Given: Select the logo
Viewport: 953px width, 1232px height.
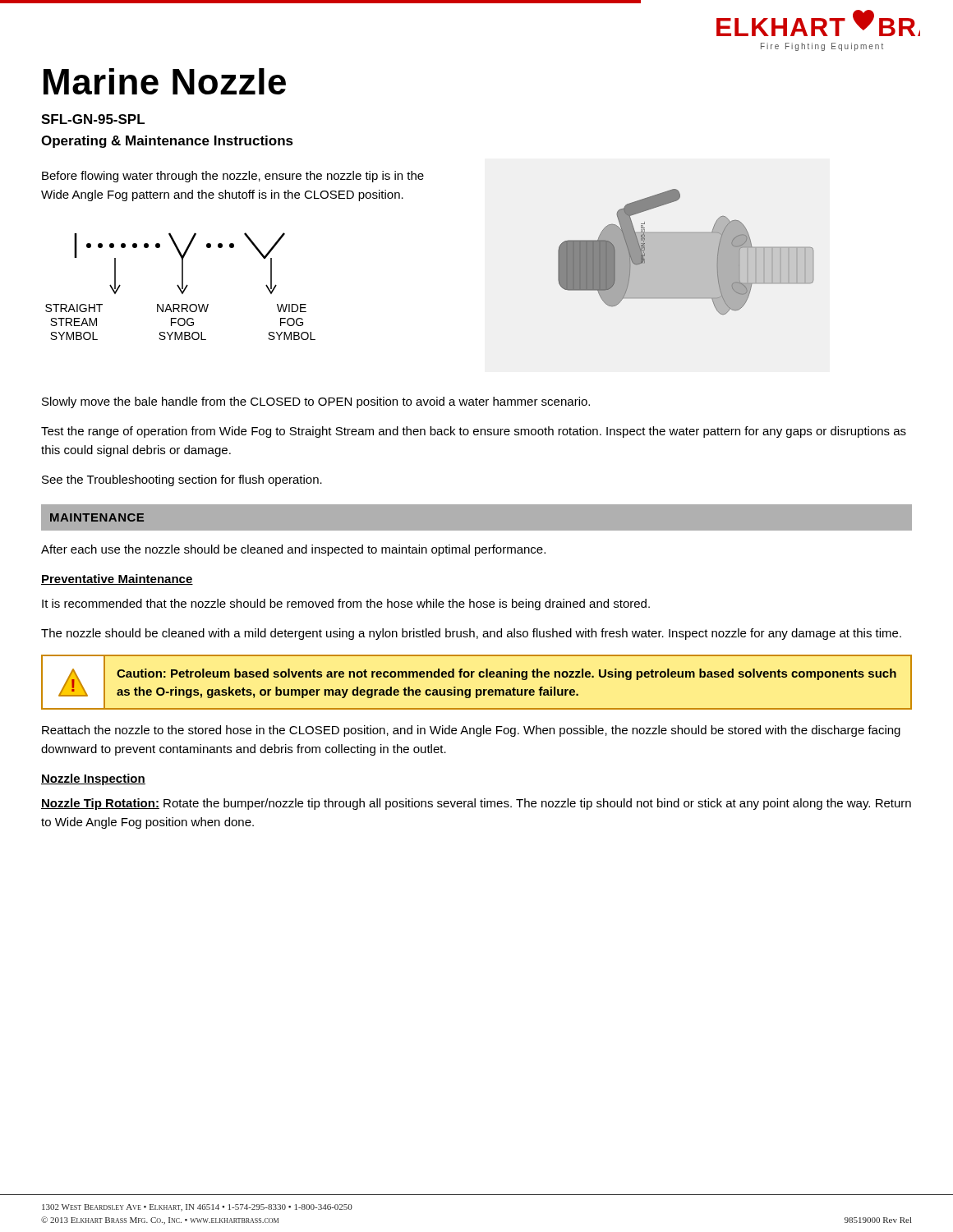Looking at the screenshot, I should [822, 30].
